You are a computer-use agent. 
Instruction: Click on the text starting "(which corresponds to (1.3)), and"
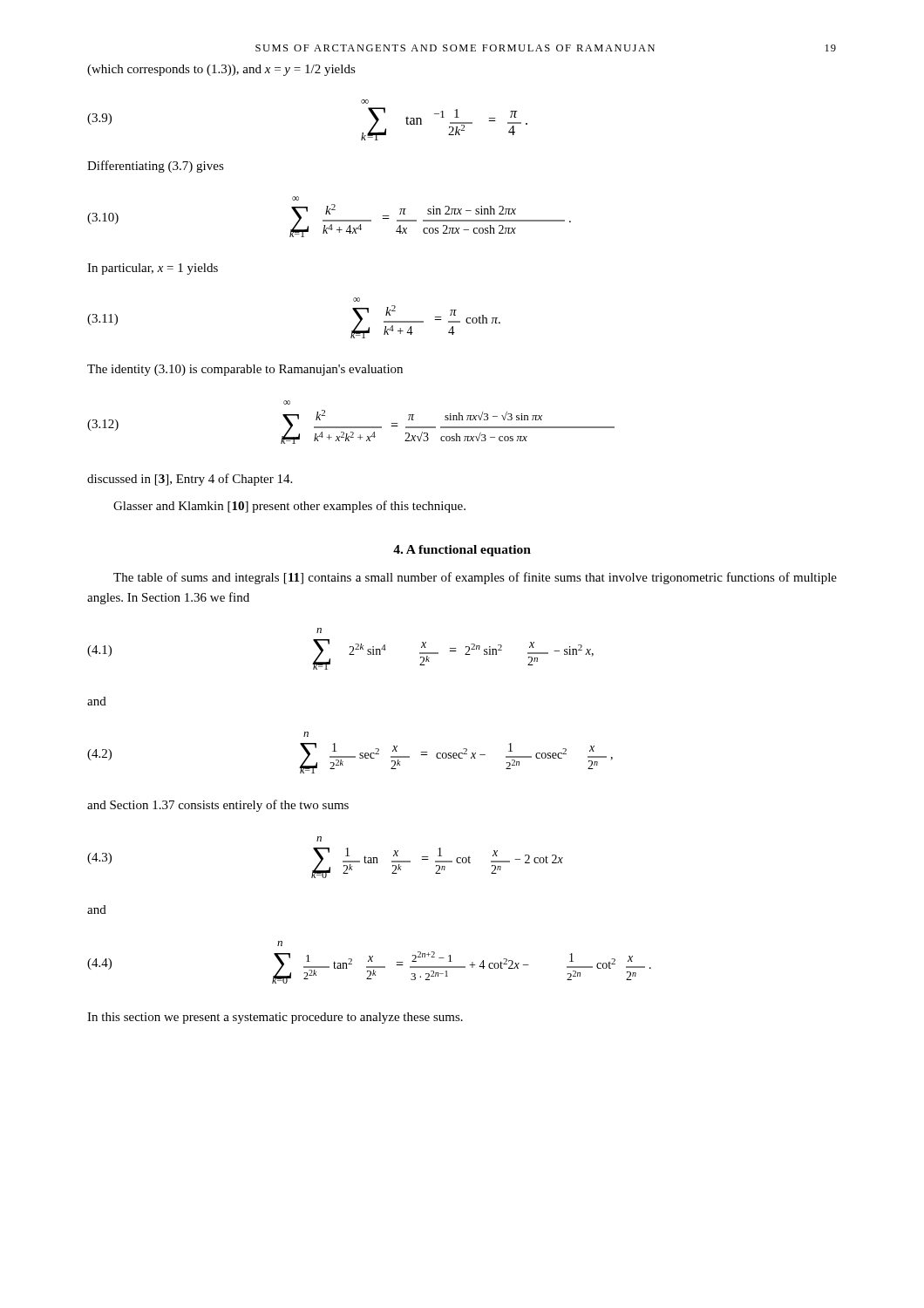221,69
